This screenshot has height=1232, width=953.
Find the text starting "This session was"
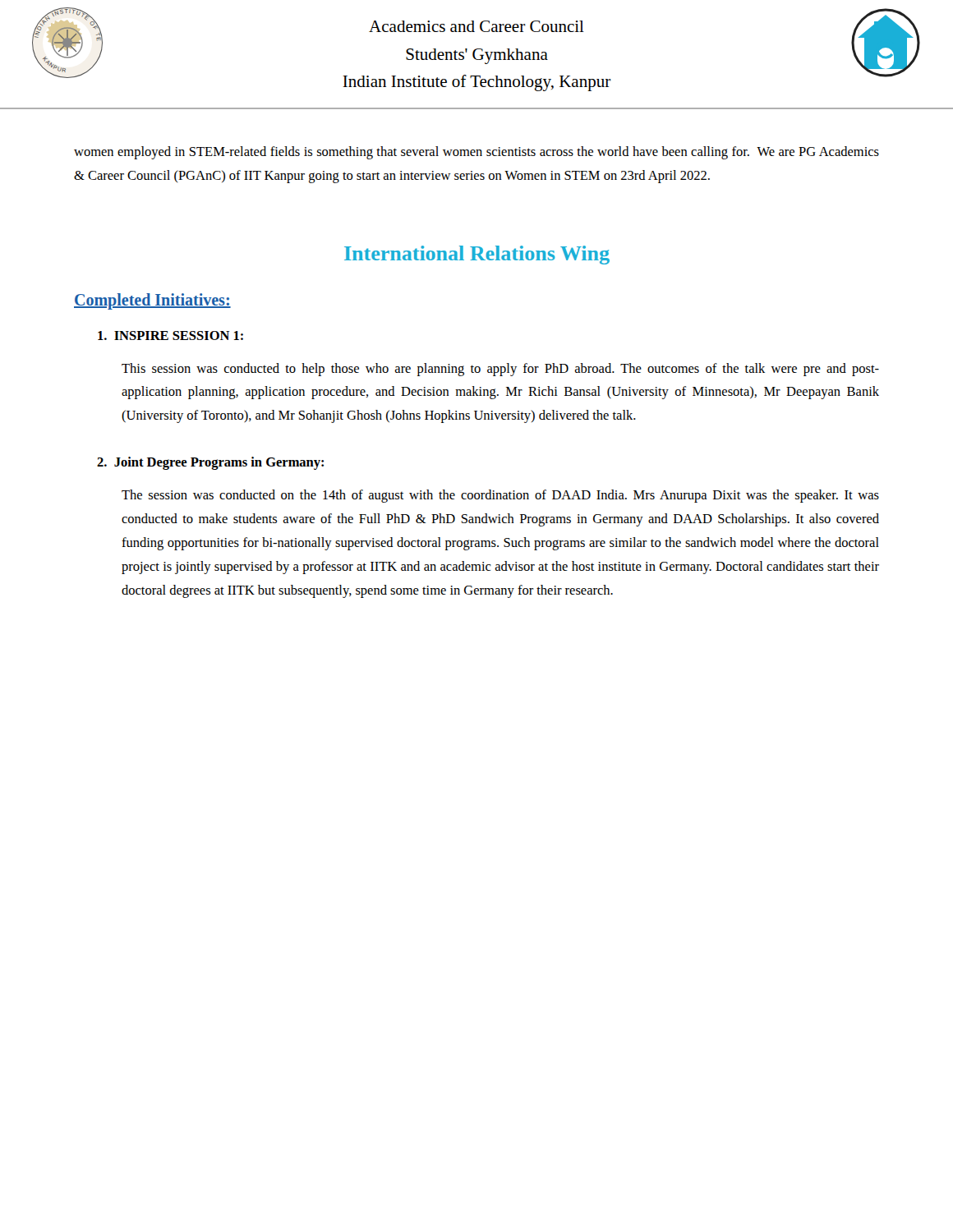pos(500,392)
